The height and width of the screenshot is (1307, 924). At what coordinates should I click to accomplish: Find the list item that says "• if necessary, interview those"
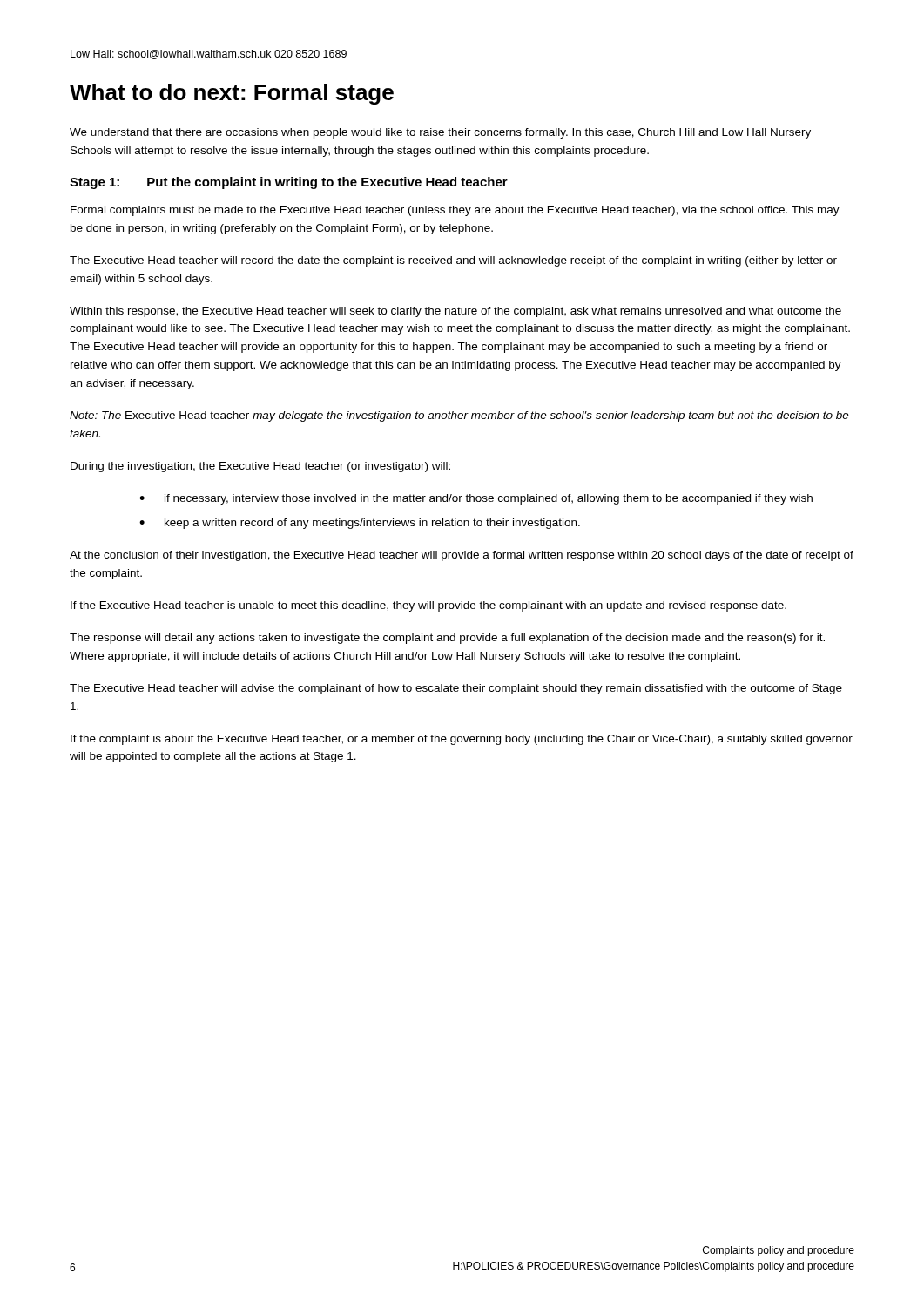coord(476,499)
